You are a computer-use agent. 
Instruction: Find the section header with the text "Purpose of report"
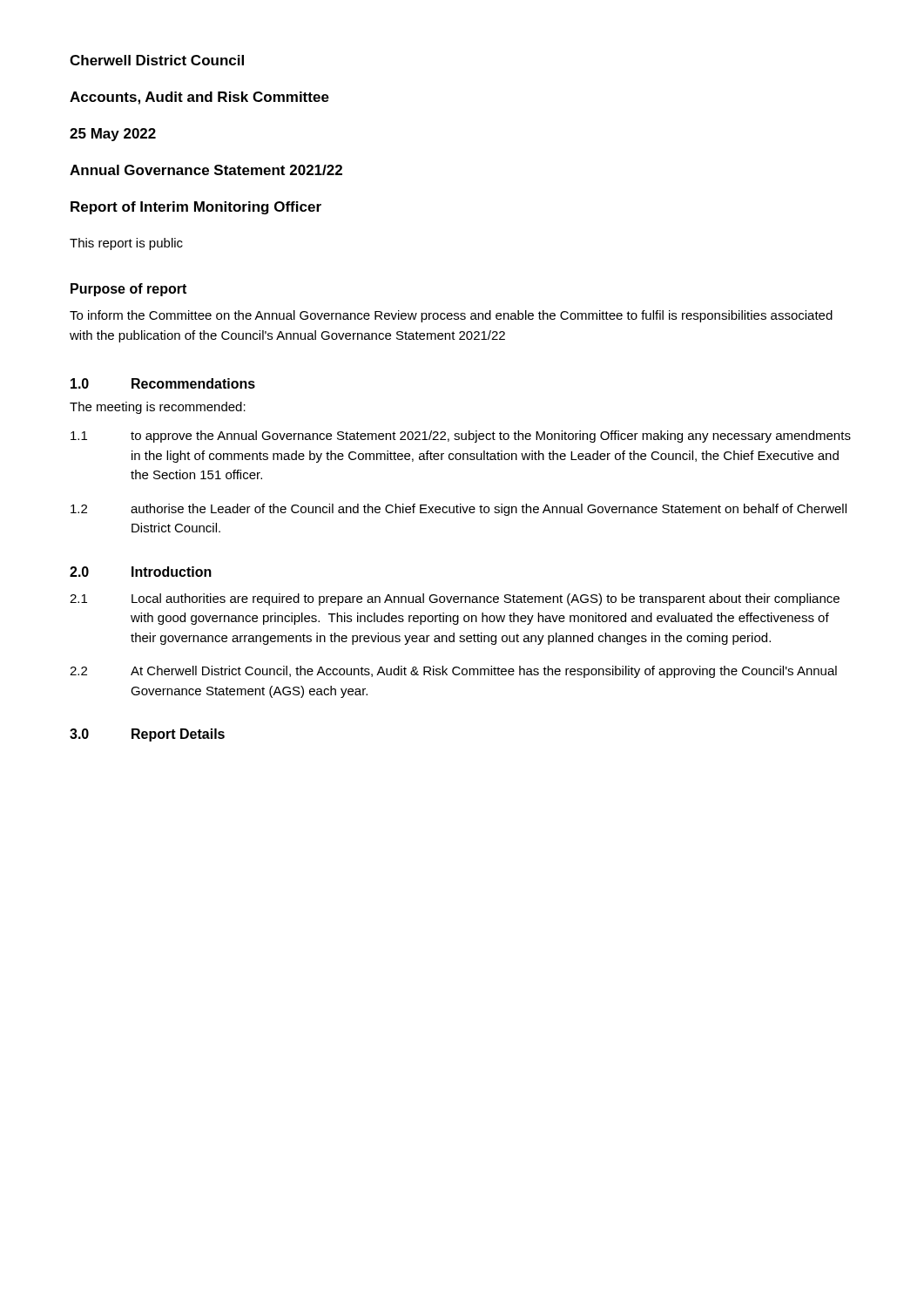point(128,289)
